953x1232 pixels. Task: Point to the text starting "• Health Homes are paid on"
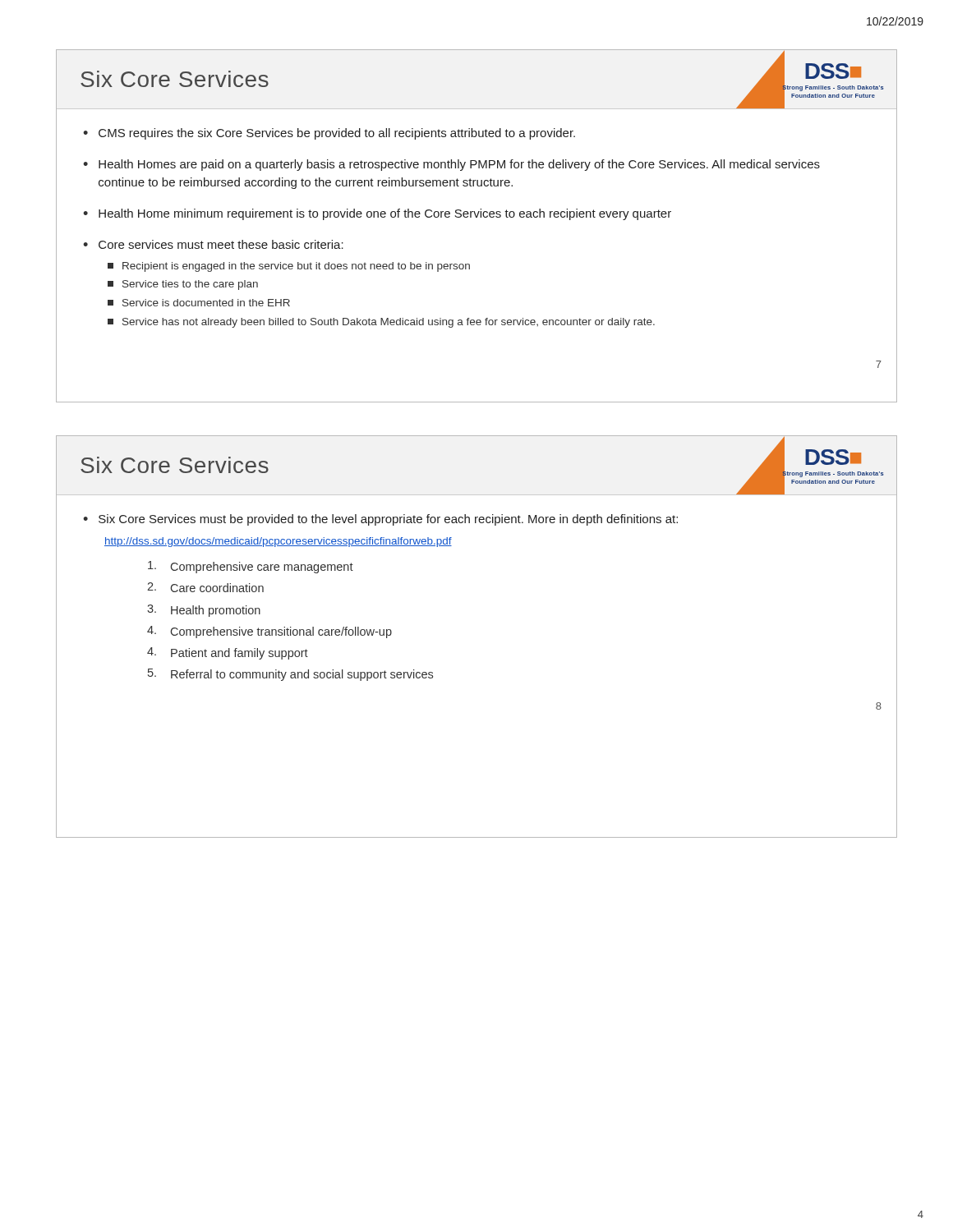(473, 173)
